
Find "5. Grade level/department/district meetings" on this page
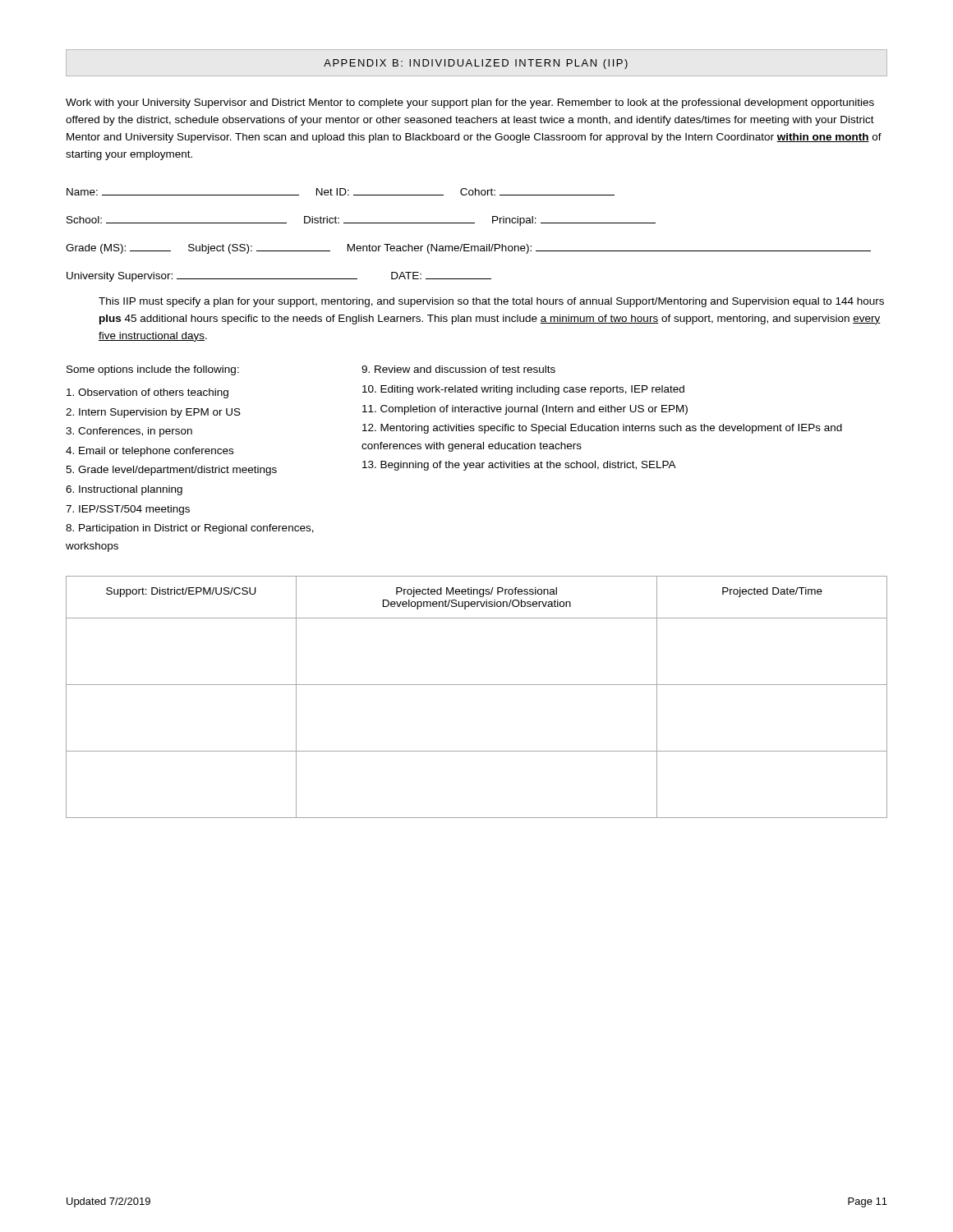171,470
